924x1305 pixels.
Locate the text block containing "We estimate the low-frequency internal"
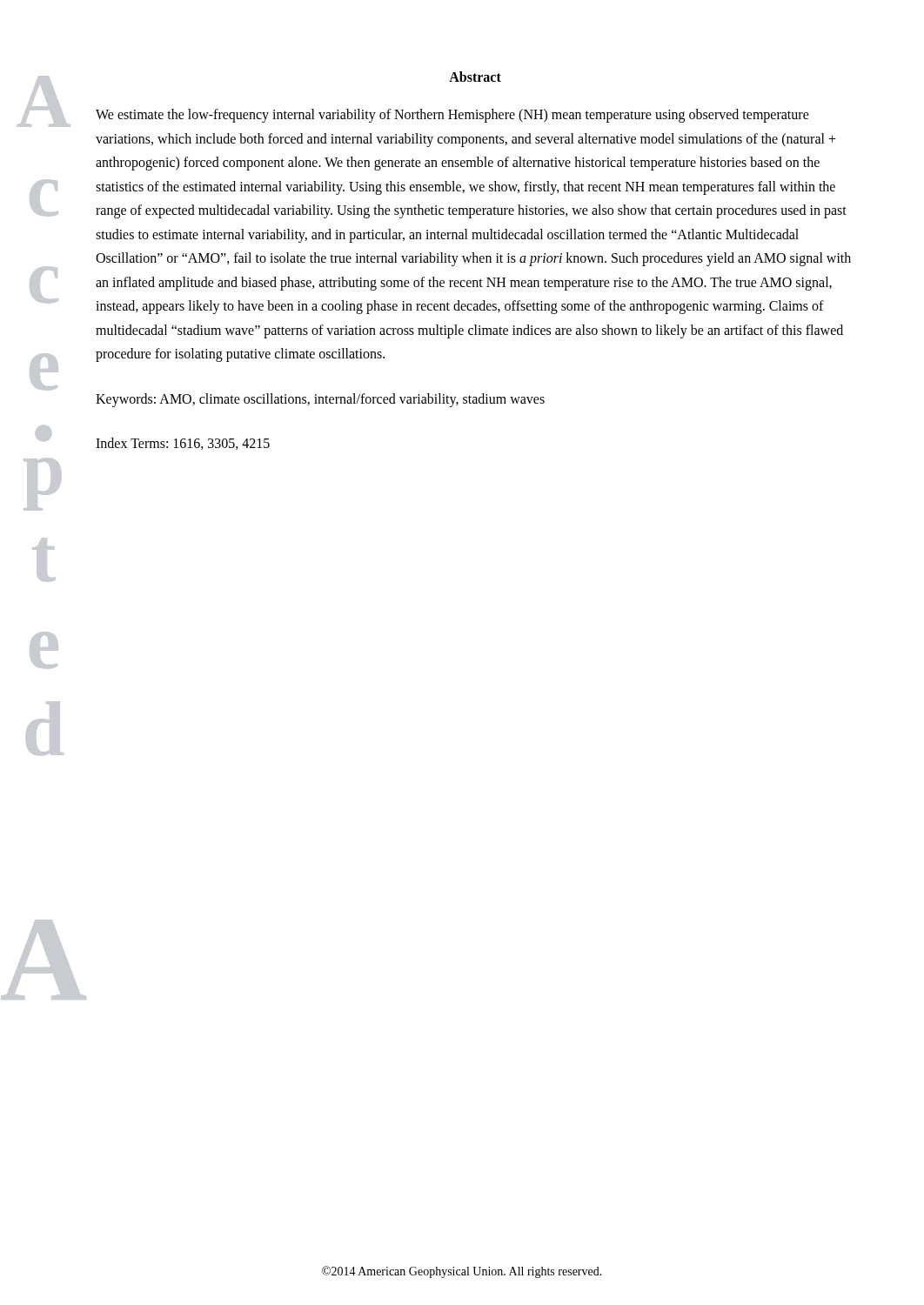[x=473, y=234]
